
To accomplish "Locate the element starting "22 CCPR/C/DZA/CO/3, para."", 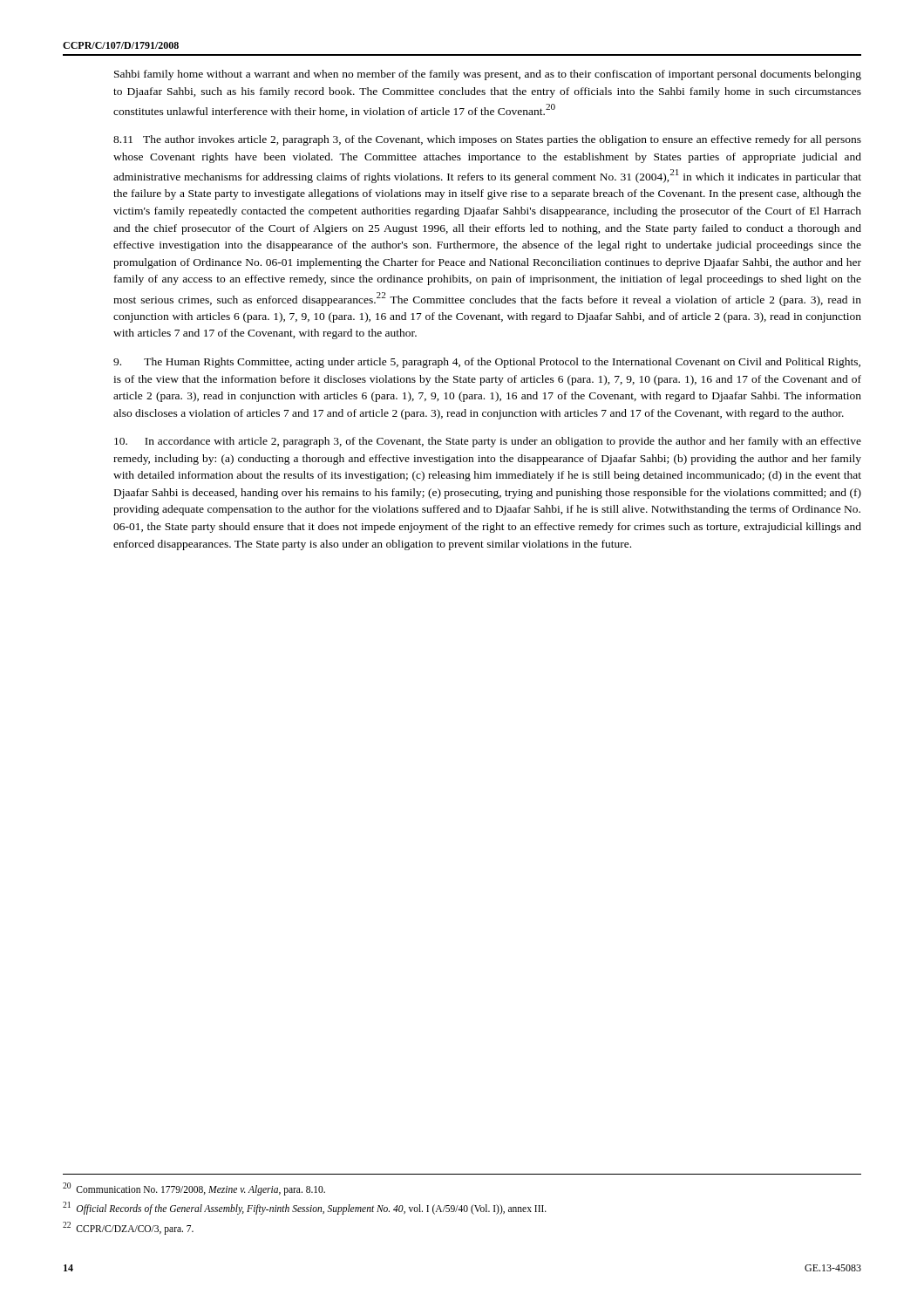I will point(128,1226).
